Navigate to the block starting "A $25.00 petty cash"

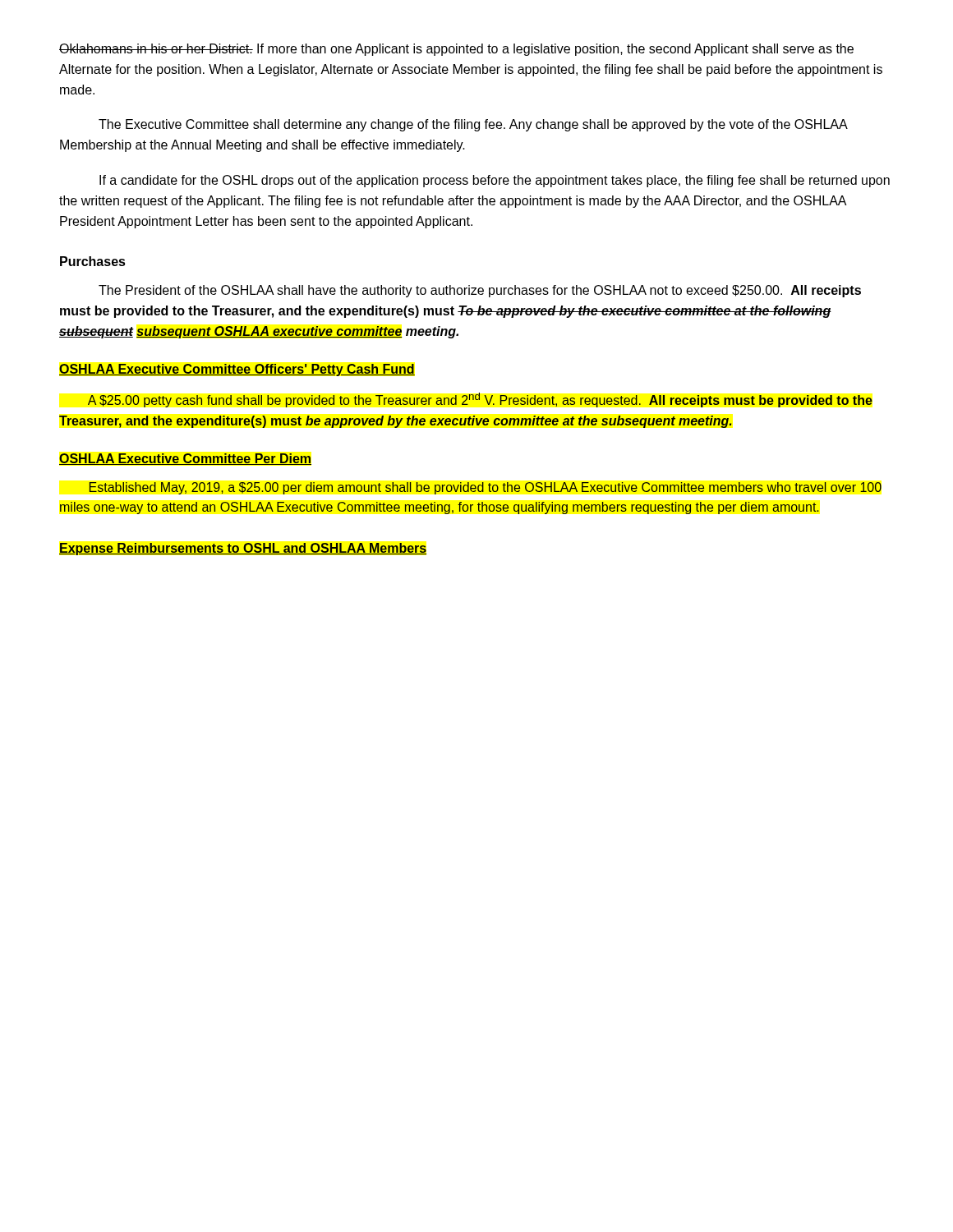[x=466, y=409]
